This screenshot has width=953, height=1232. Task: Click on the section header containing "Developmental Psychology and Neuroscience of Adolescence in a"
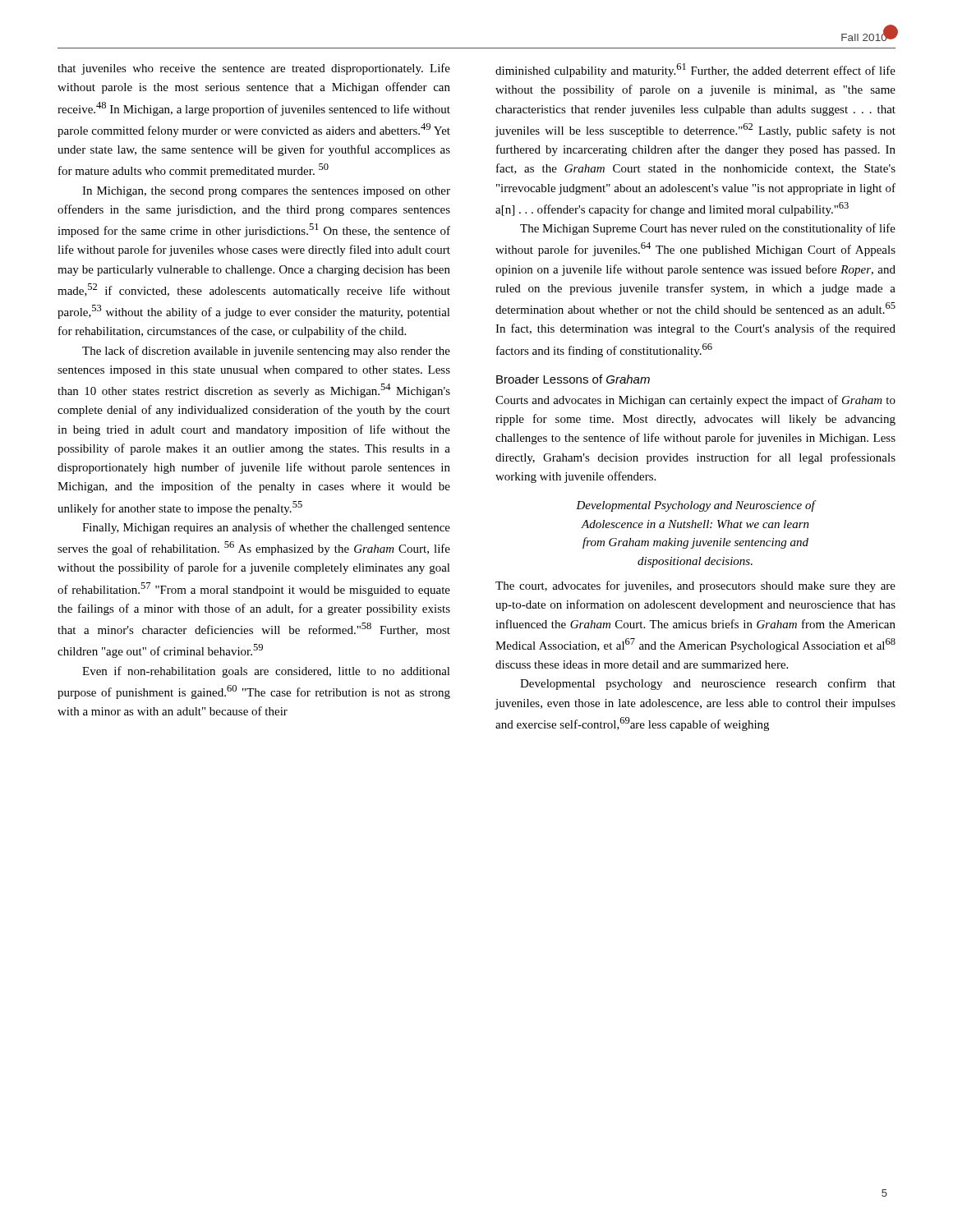click(695, 533)
